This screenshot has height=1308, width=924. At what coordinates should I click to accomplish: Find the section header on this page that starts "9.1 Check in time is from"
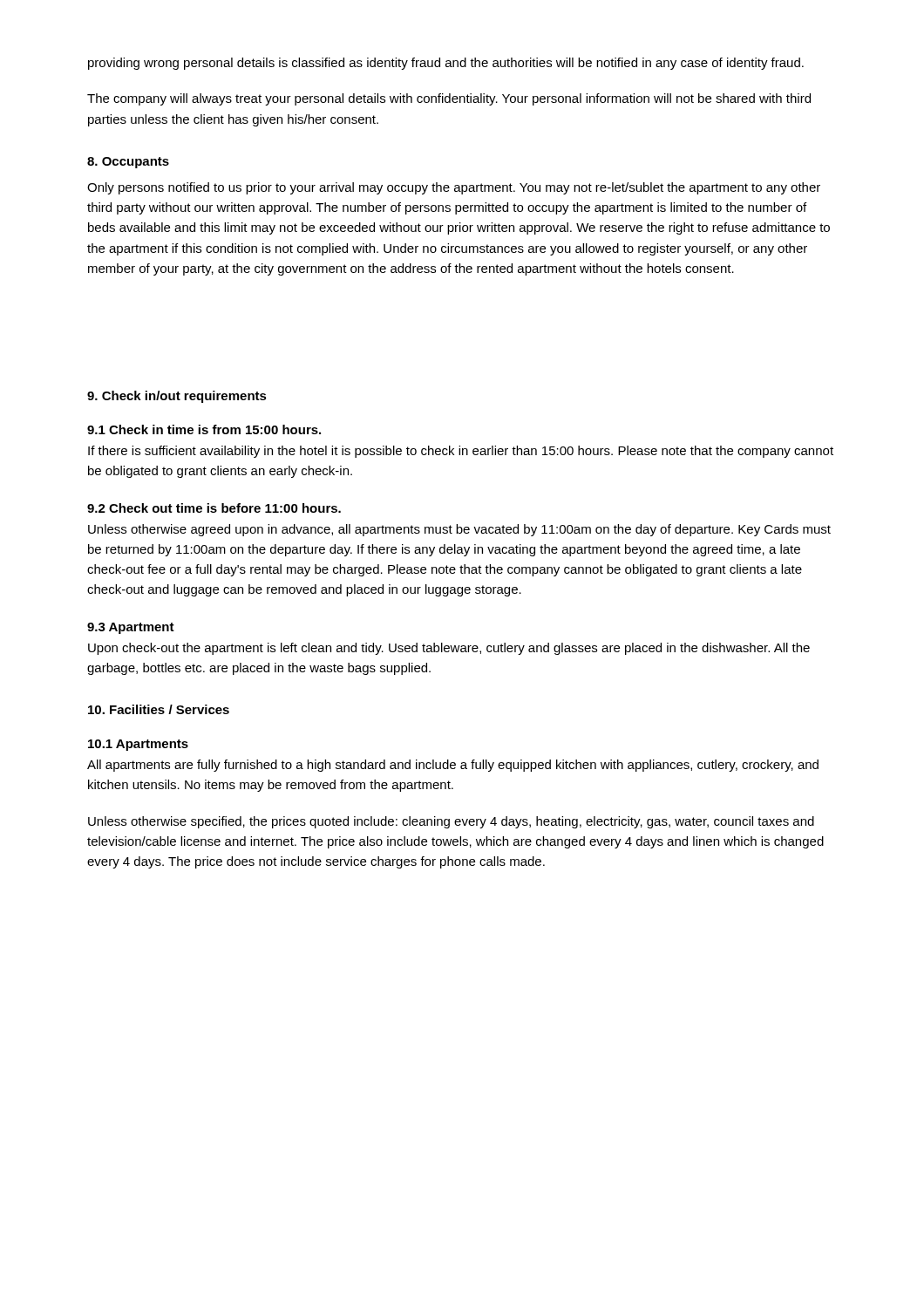click(x=205, y=429)
